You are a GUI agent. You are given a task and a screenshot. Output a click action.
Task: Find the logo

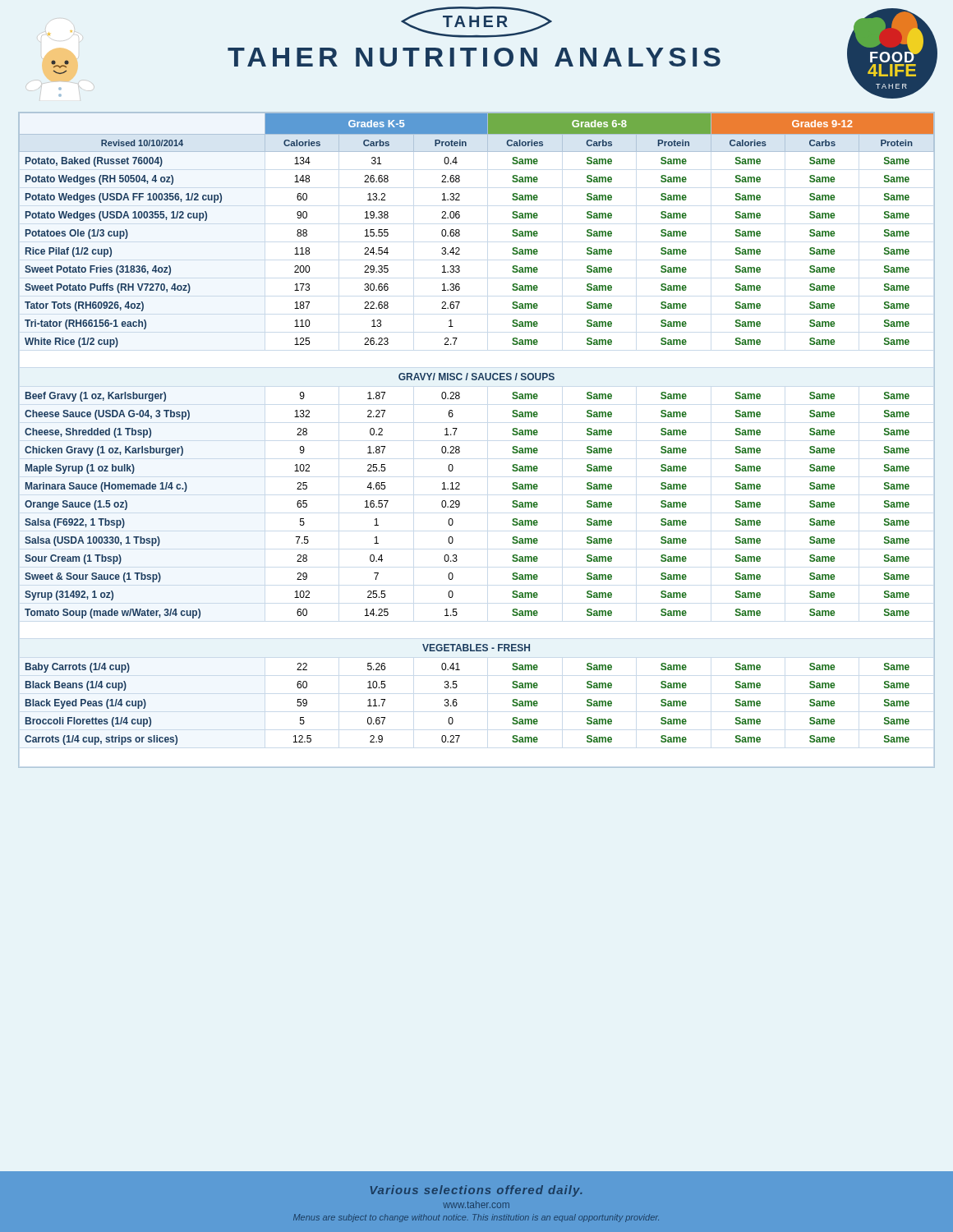click(893, 54)
